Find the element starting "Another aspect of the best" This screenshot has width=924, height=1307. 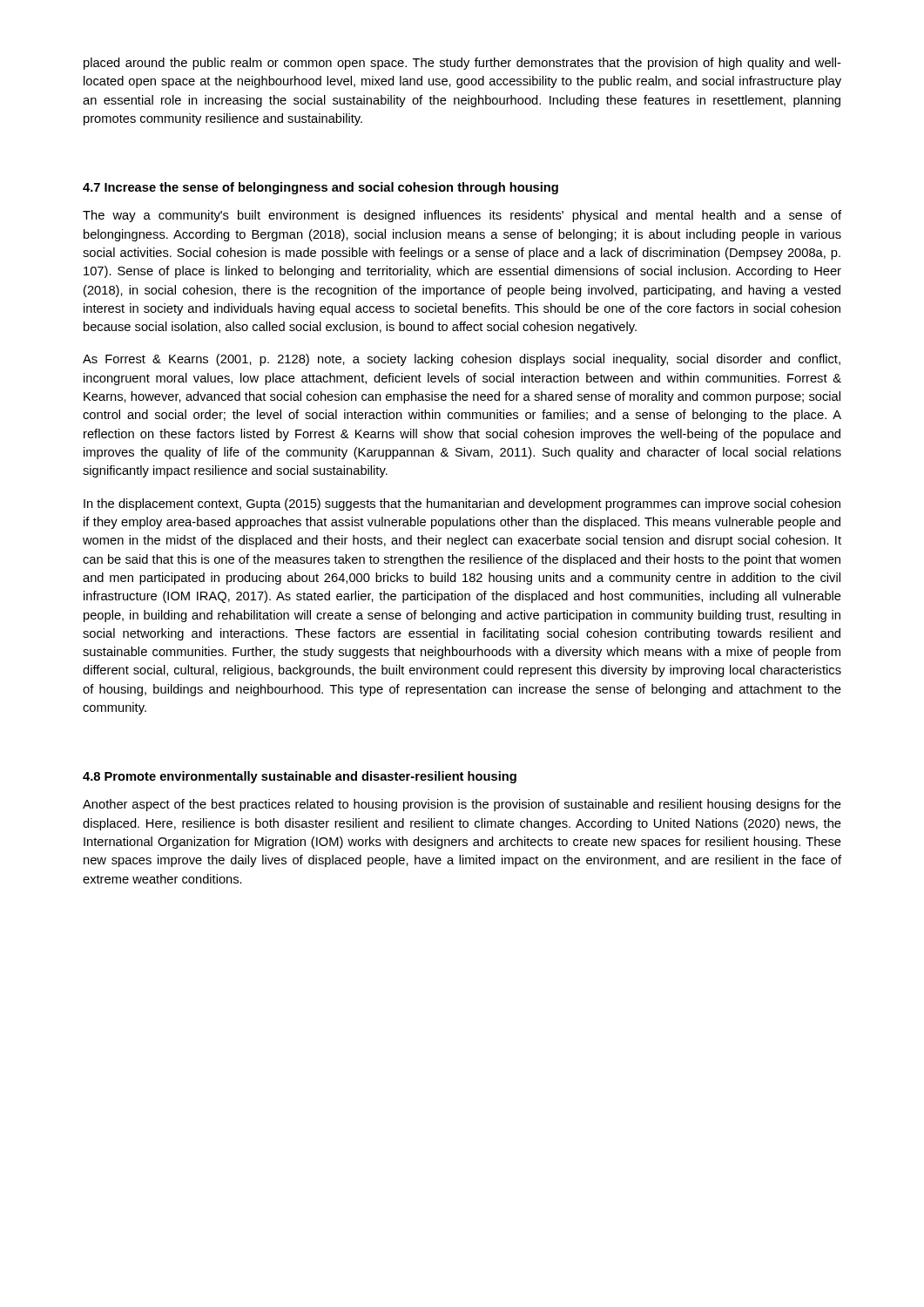click(462, 842)
